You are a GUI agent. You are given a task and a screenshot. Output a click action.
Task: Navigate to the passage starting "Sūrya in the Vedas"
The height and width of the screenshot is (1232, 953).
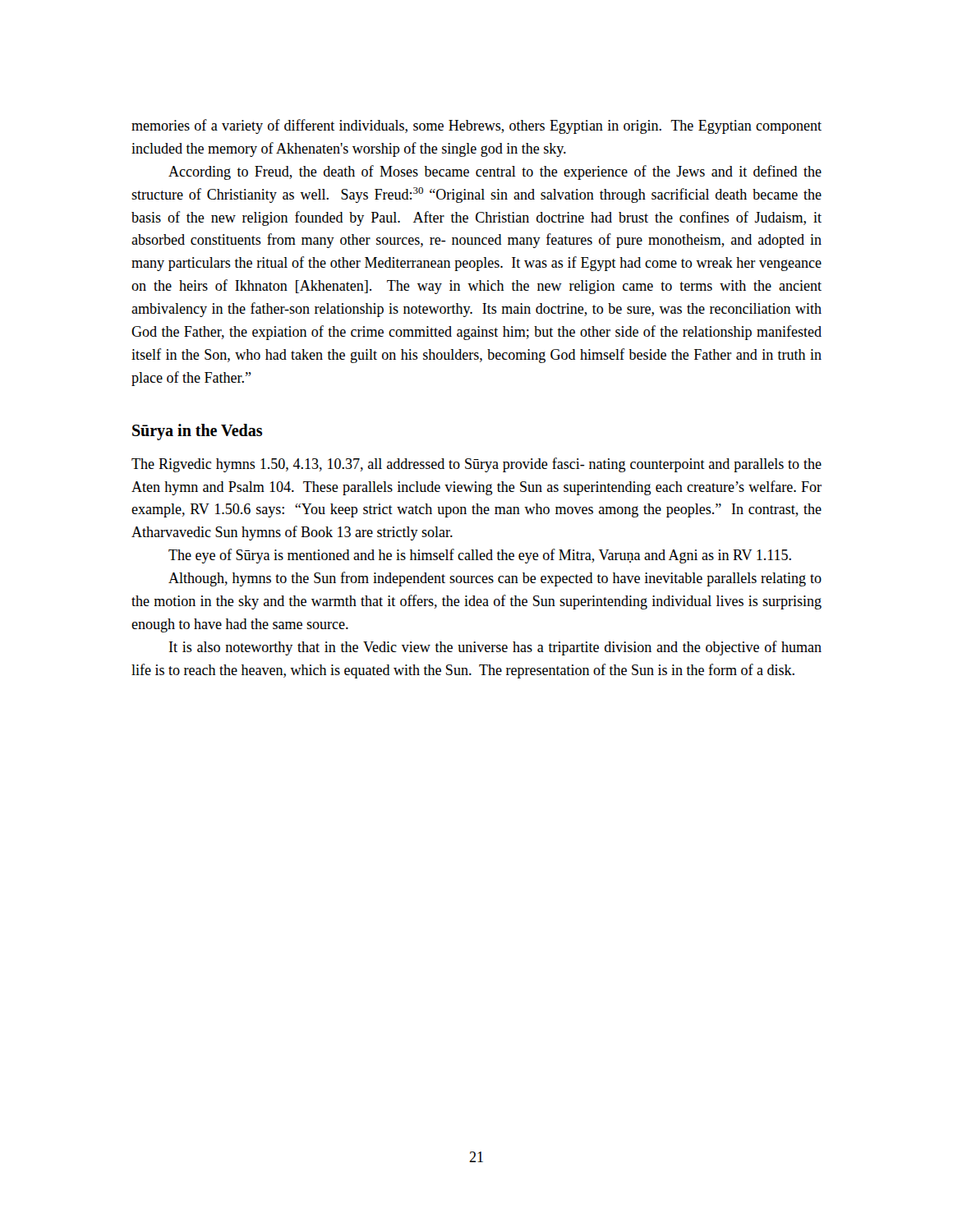[197, 430]
